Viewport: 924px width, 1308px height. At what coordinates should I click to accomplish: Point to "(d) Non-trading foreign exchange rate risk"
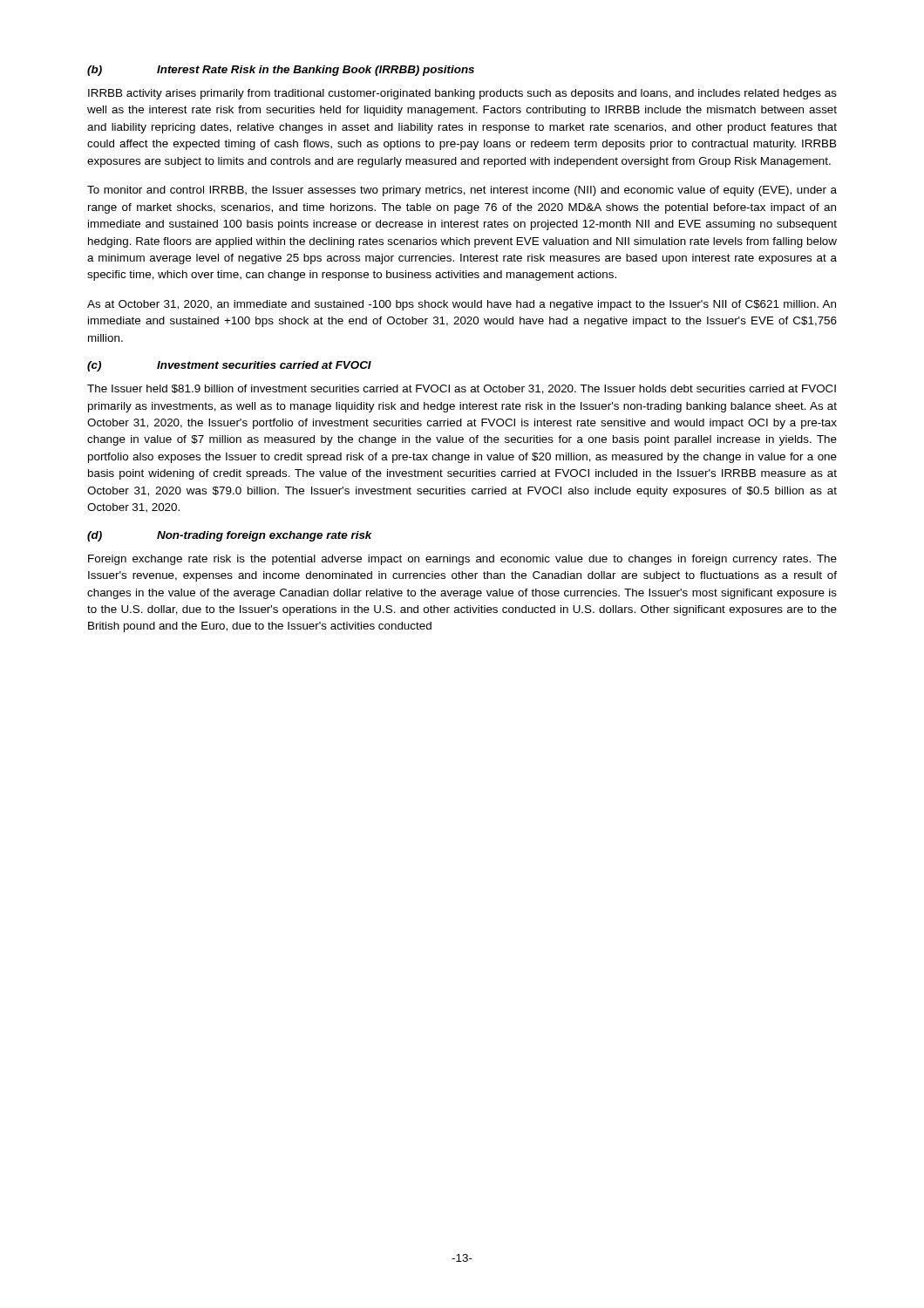[229, 535]
